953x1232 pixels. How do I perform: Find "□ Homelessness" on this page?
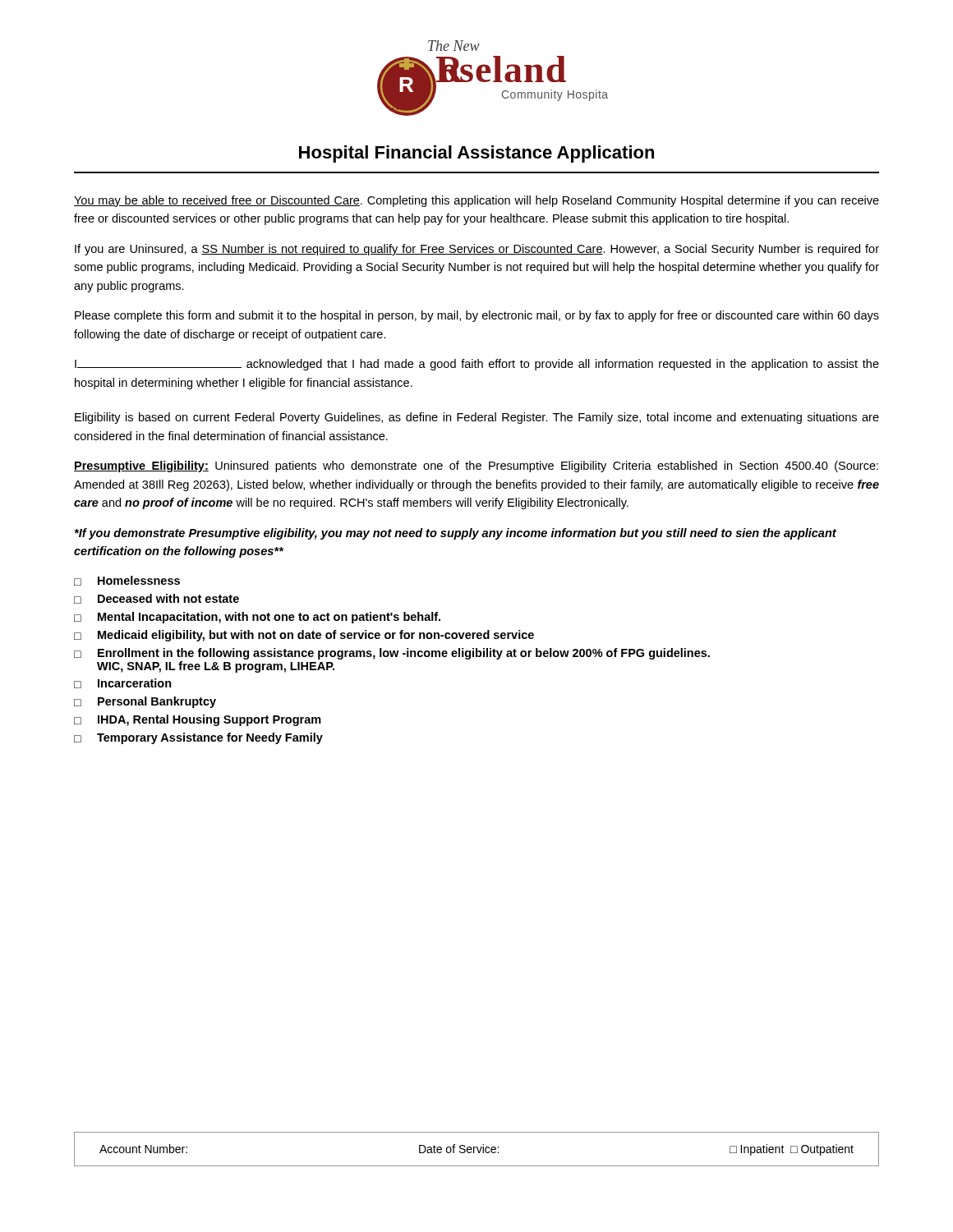click(127, 581)
